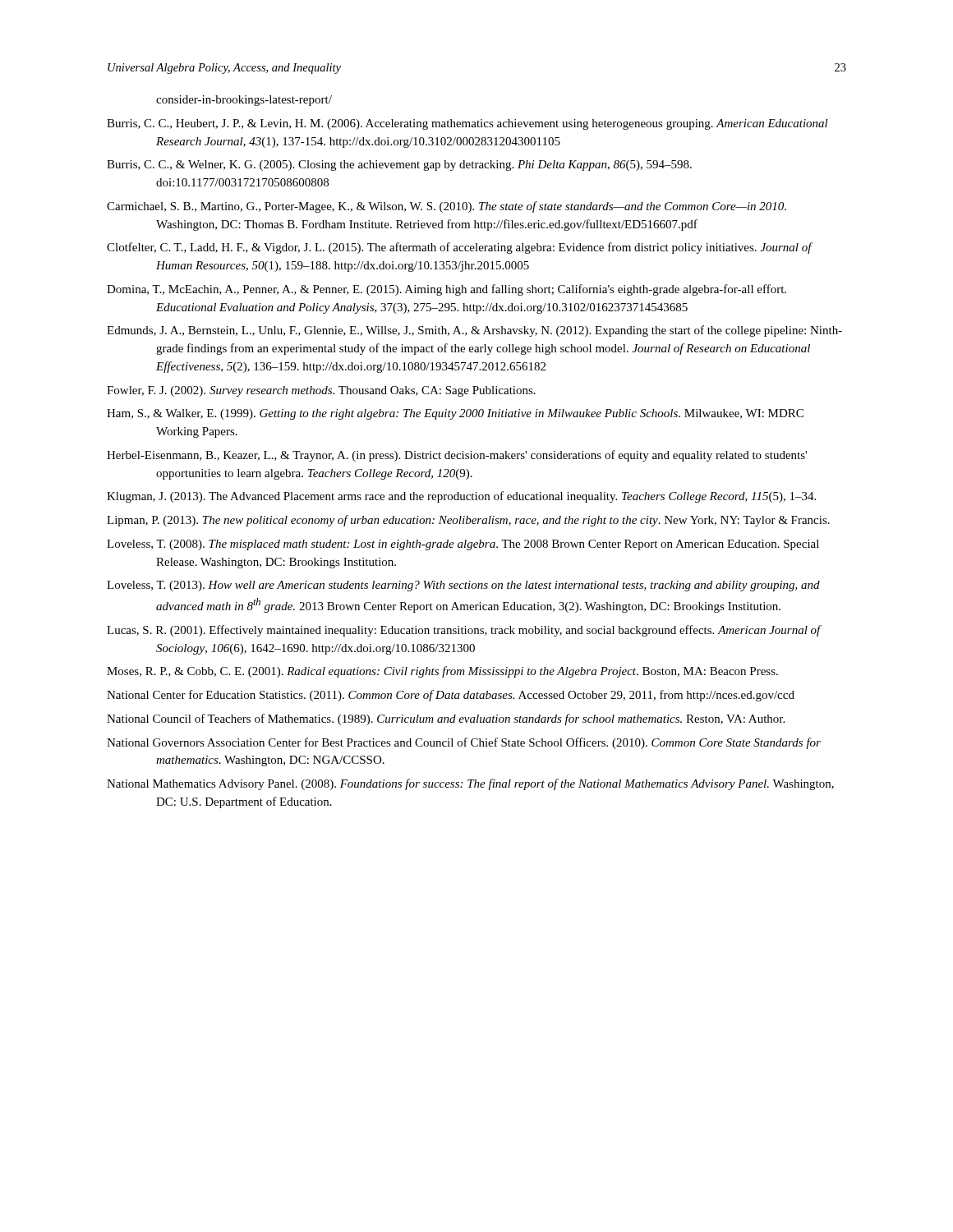
Task: Locate the block of text that opens with "Fowler, F. J. (2002)."
Action: click(321, 390)
